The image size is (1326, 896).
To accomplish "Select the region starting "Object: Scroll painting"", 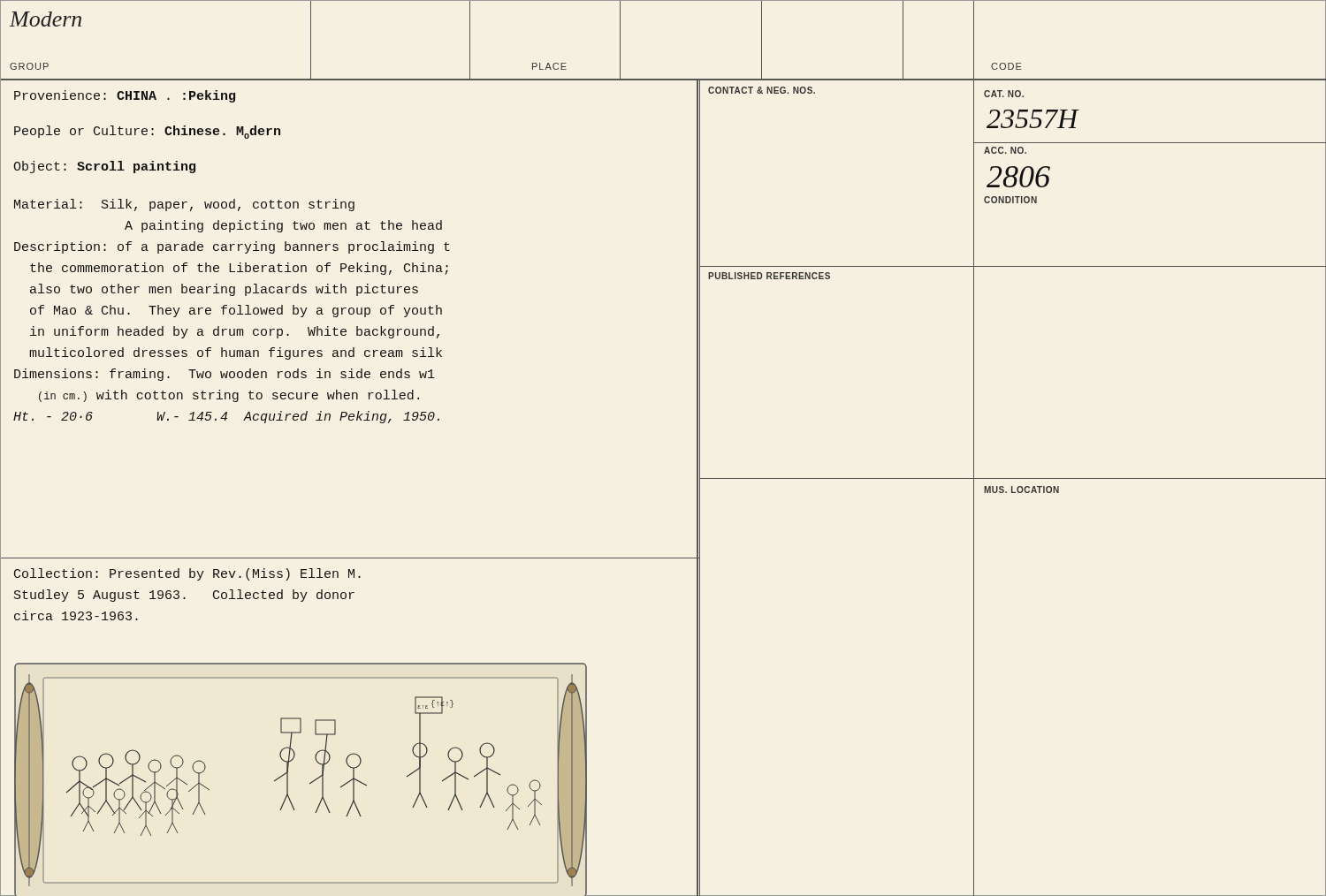I will [105, 167].
